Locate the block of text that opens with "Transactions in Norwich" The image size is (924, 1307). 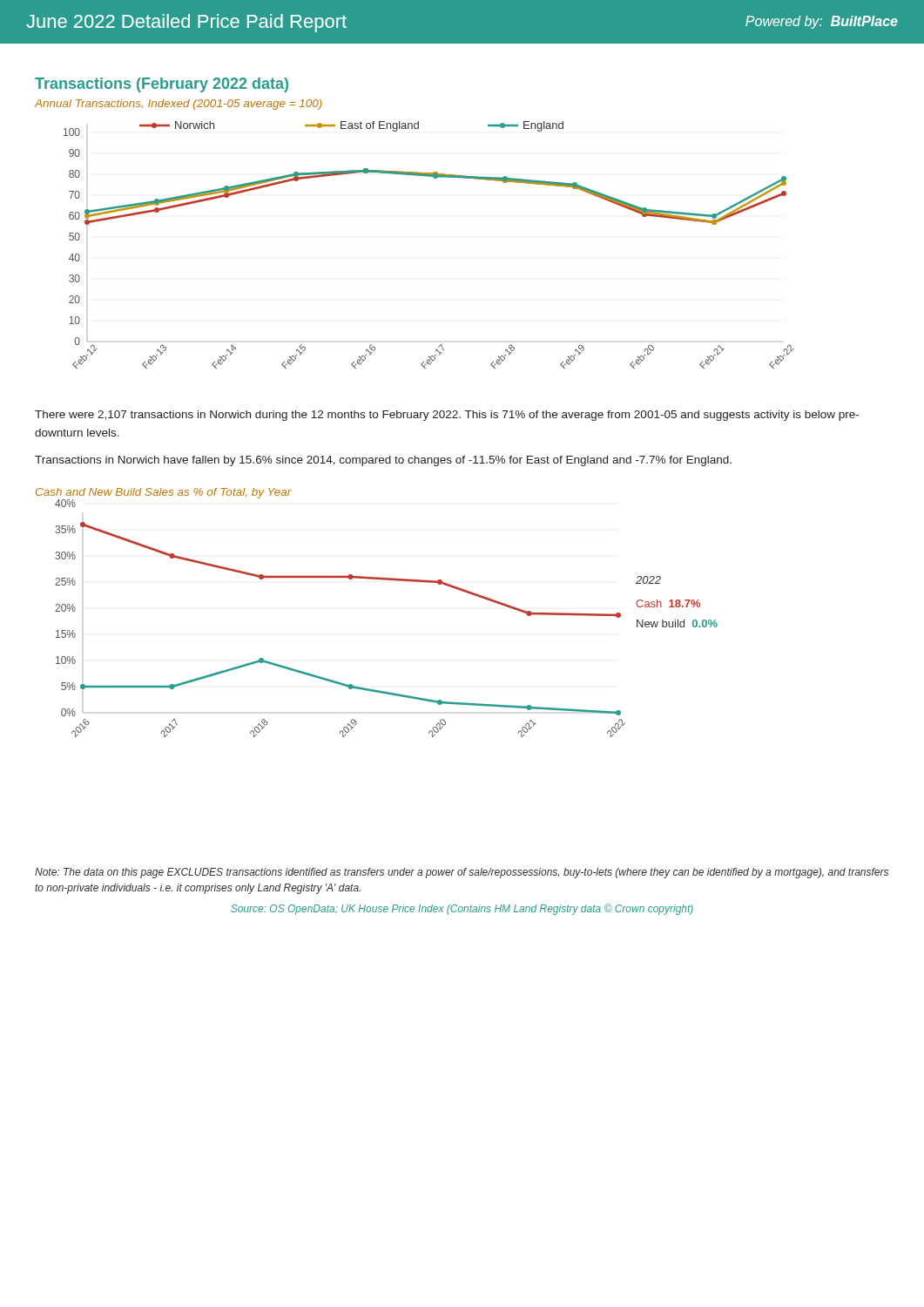click(x=384, y=460)
